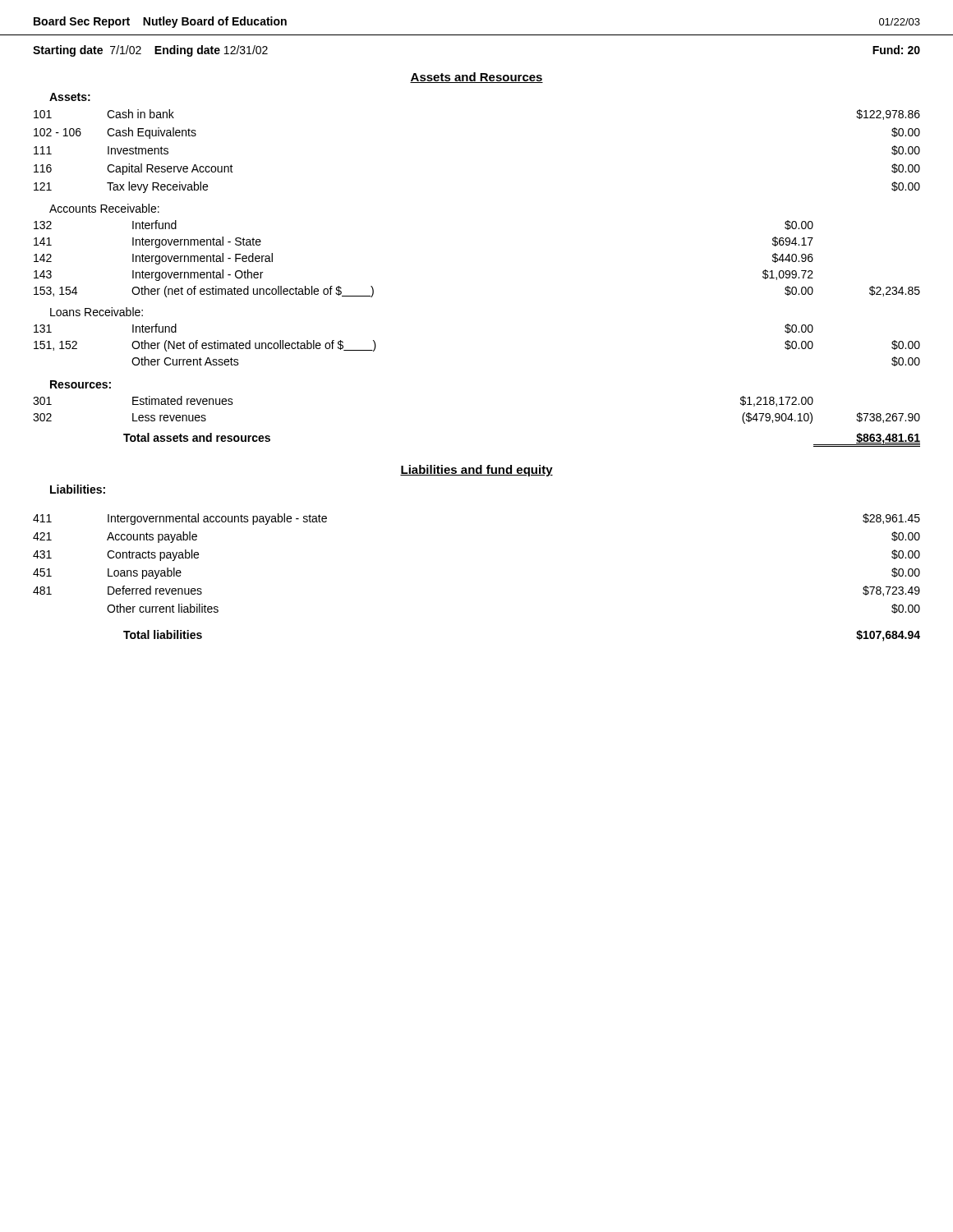Select the text with the text "132 Interfund $0.00"
This screenshot has width=953, height=1232.
(42, 225)
